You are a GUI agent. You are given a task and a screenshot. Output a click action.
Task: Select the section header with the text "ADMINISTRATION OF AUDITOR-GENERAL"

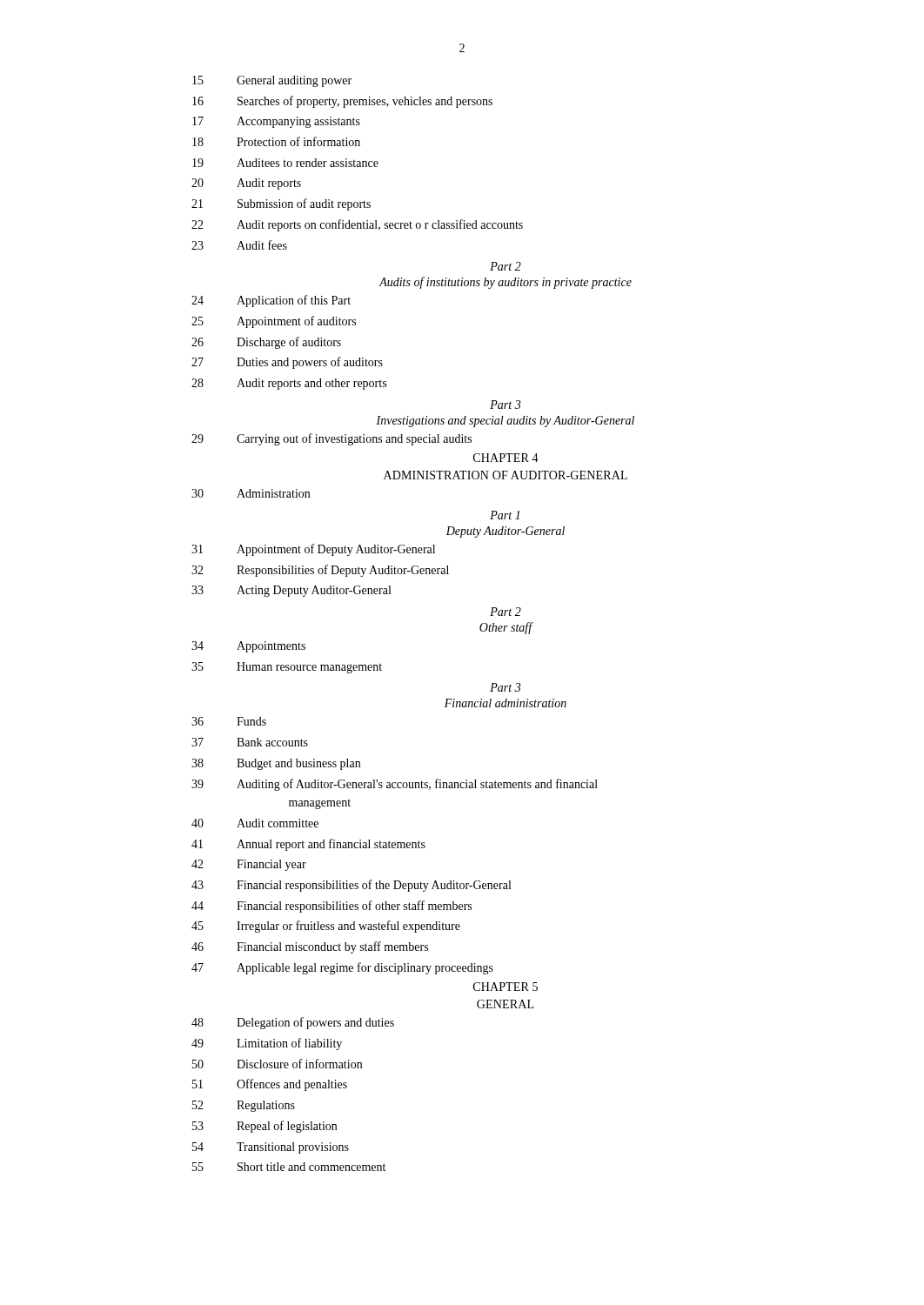coord(506,476)
